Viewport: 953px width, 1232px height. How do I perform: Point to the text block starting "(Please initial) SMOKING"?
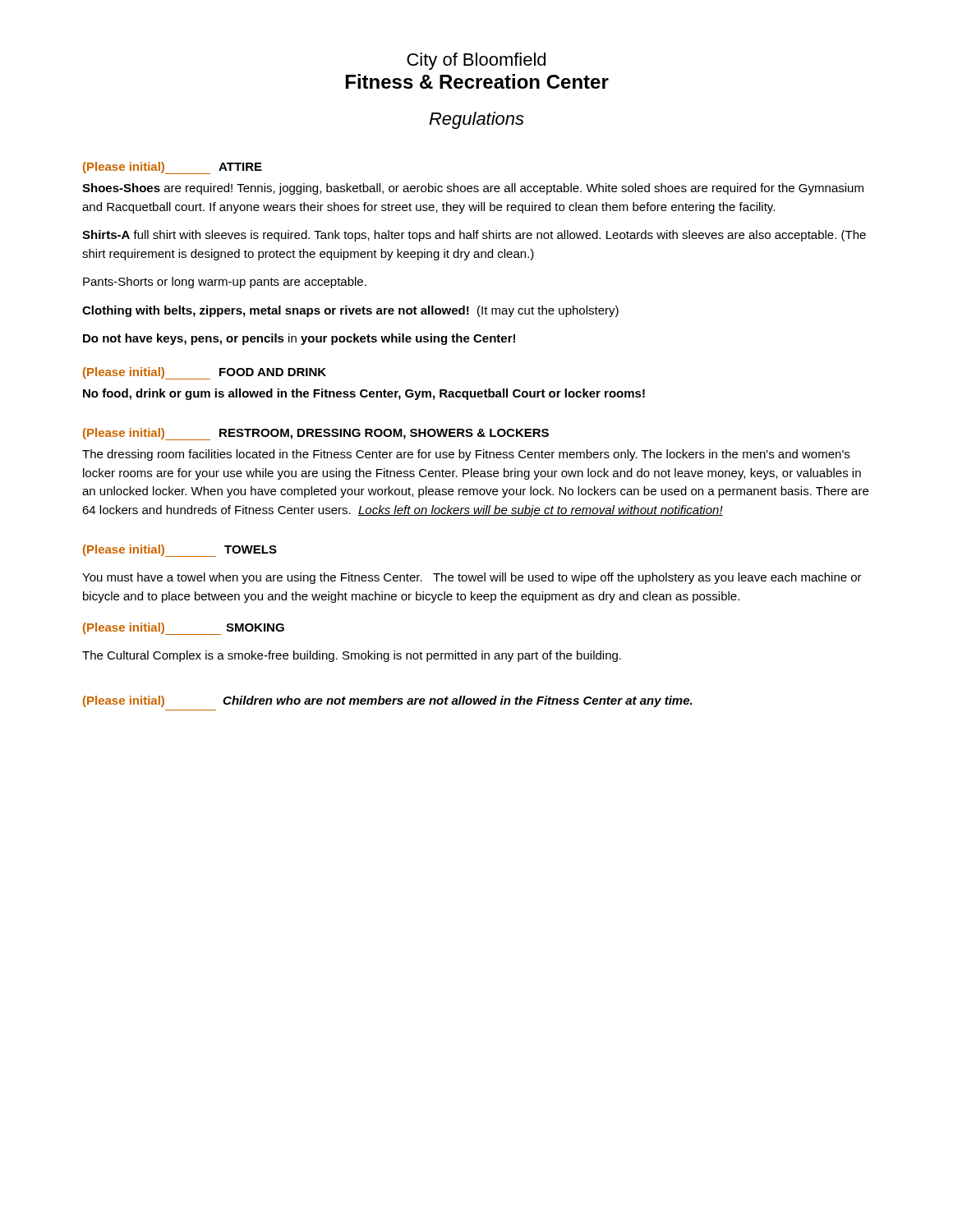pyautogui.click(x=183, y=627)
